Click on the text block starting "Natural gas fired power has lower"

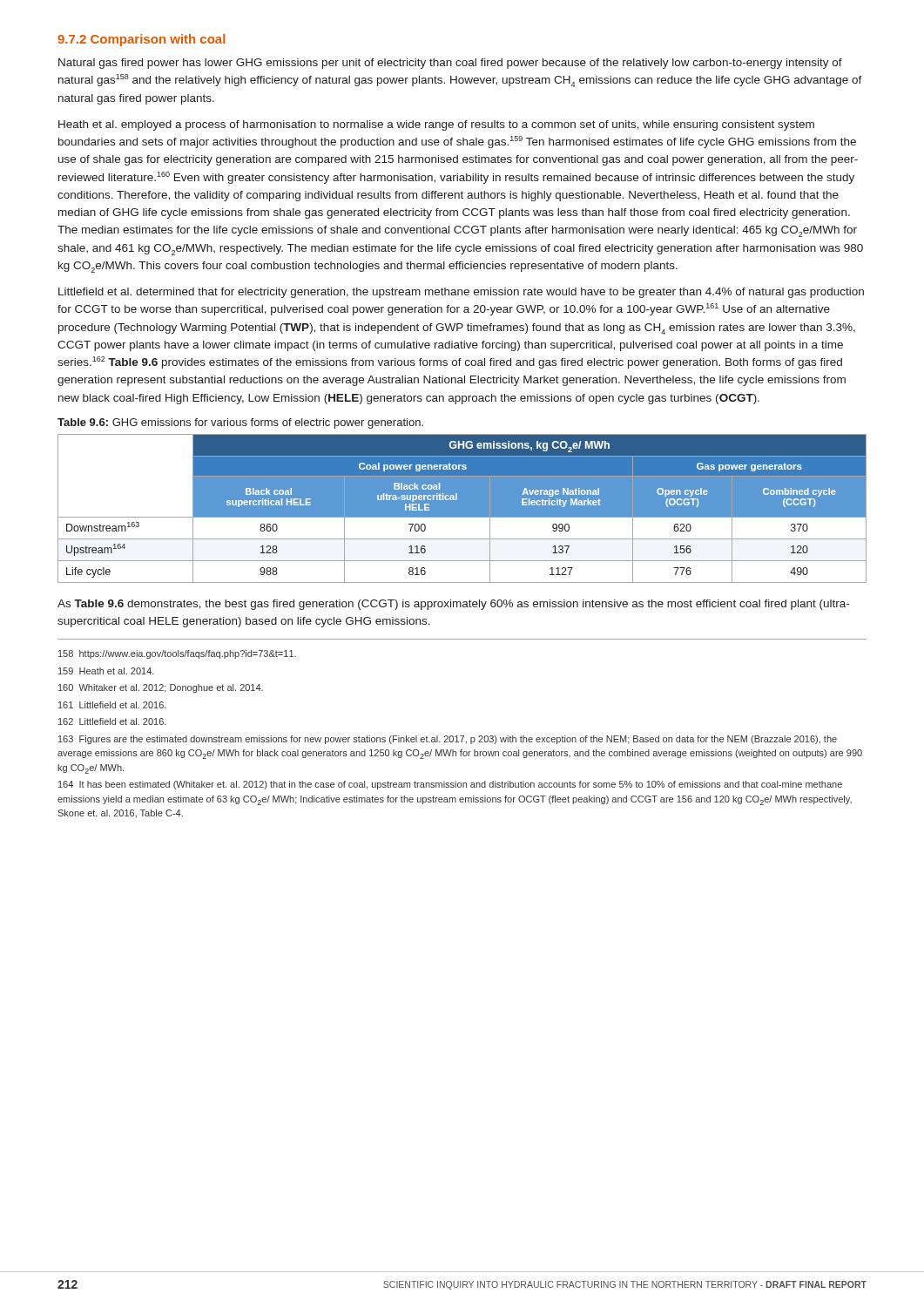click(462, 80)
